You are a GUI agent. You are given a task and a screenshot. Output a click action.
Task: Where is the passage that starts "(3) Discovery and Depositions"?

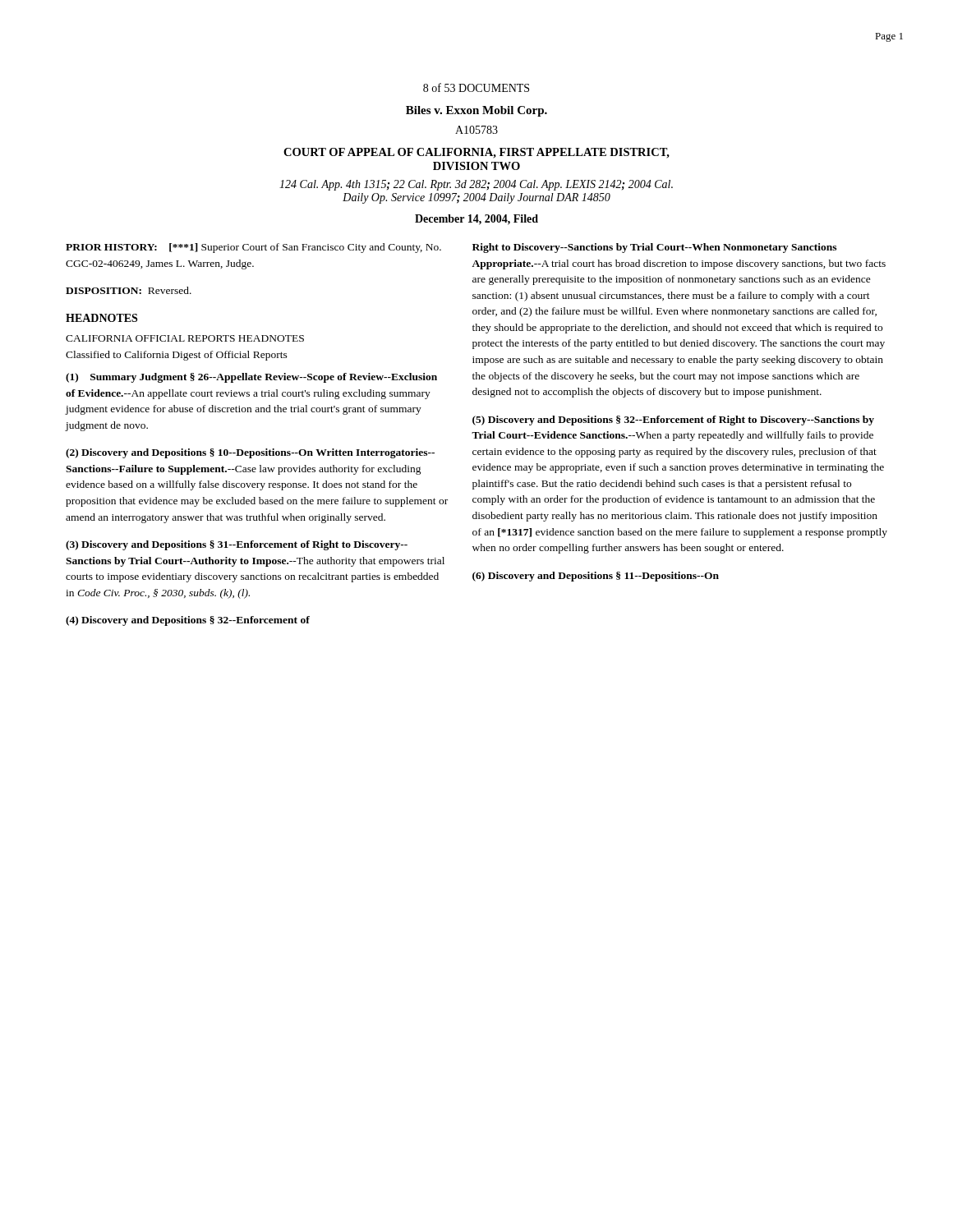tap(255, 568)
